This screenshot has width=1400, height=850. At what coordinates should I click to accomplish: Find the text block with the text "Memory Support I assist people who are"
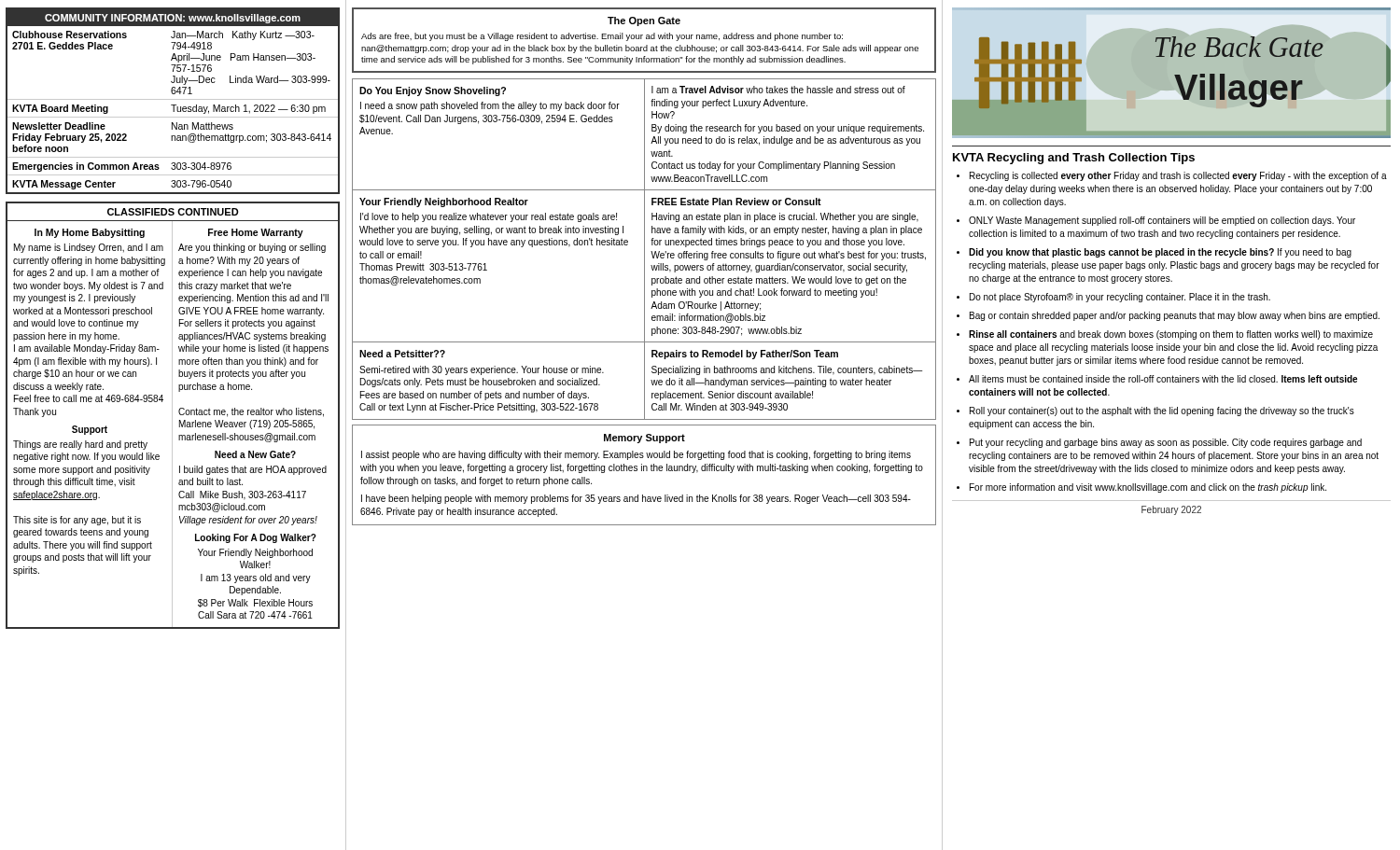644,475
